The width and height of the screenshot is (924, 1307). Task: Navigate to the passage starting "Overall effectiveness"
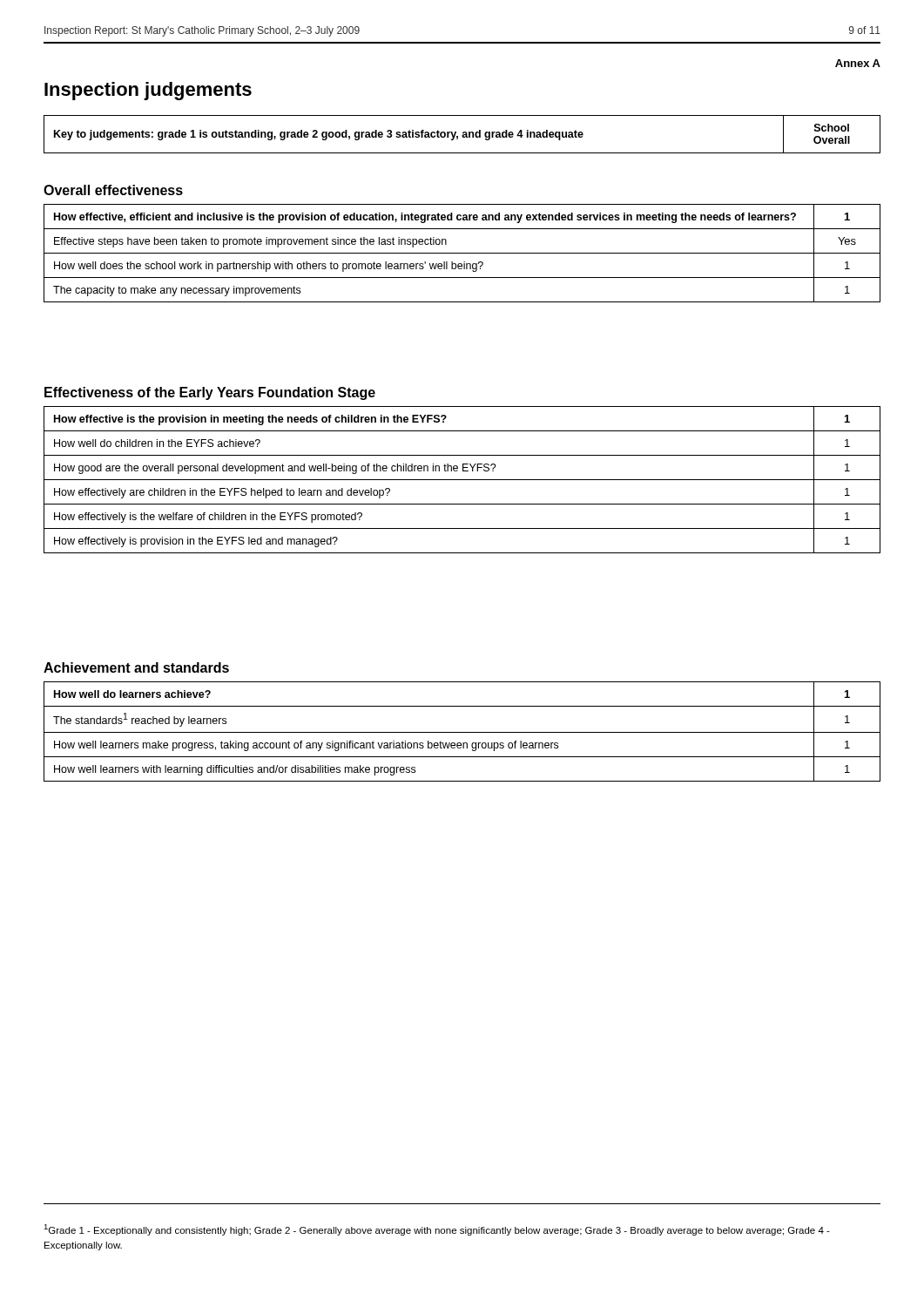pyautogui.click(x=113, y=190)
